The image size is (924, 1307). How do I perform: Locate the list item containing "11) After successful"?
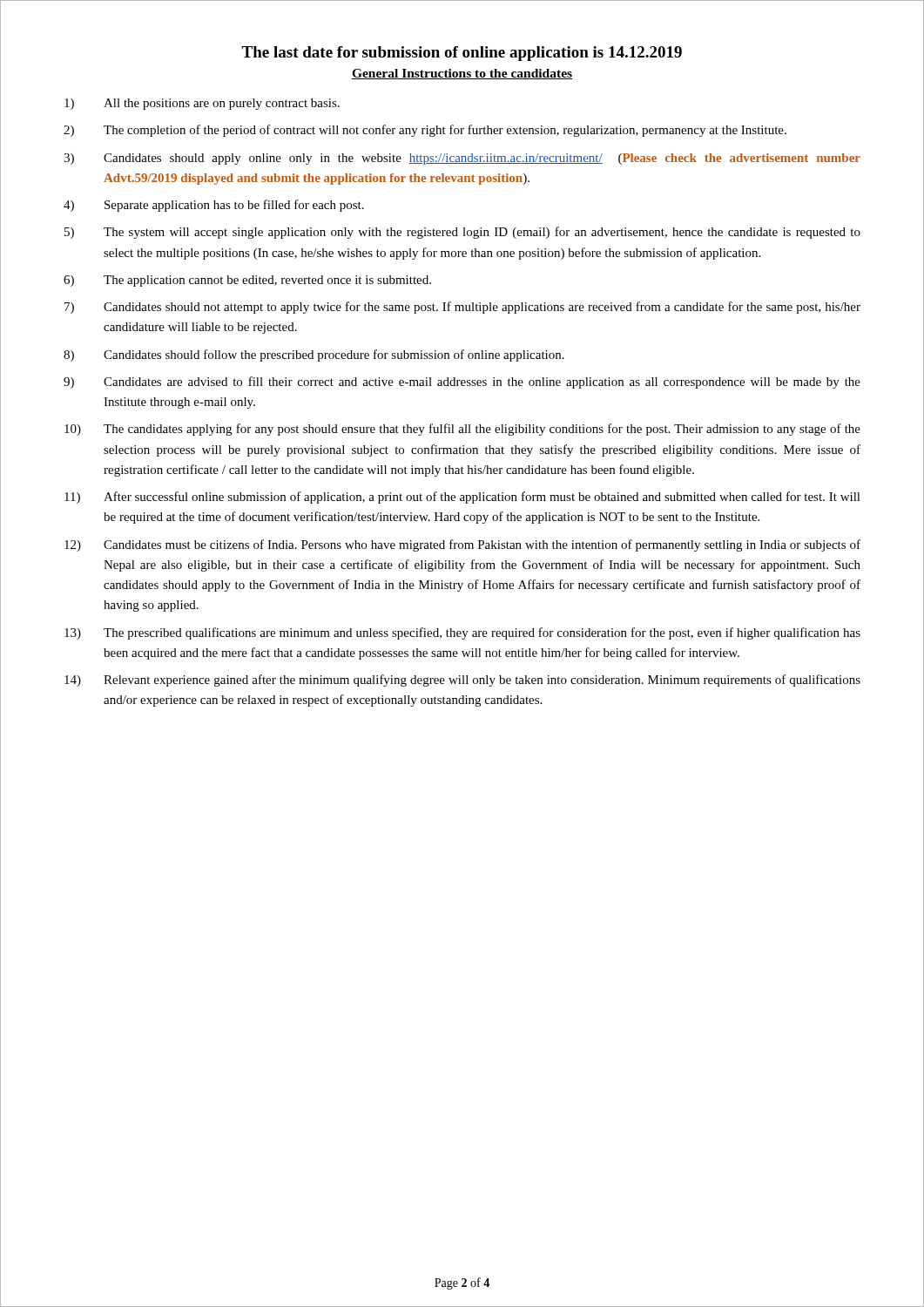click(462, 507)
